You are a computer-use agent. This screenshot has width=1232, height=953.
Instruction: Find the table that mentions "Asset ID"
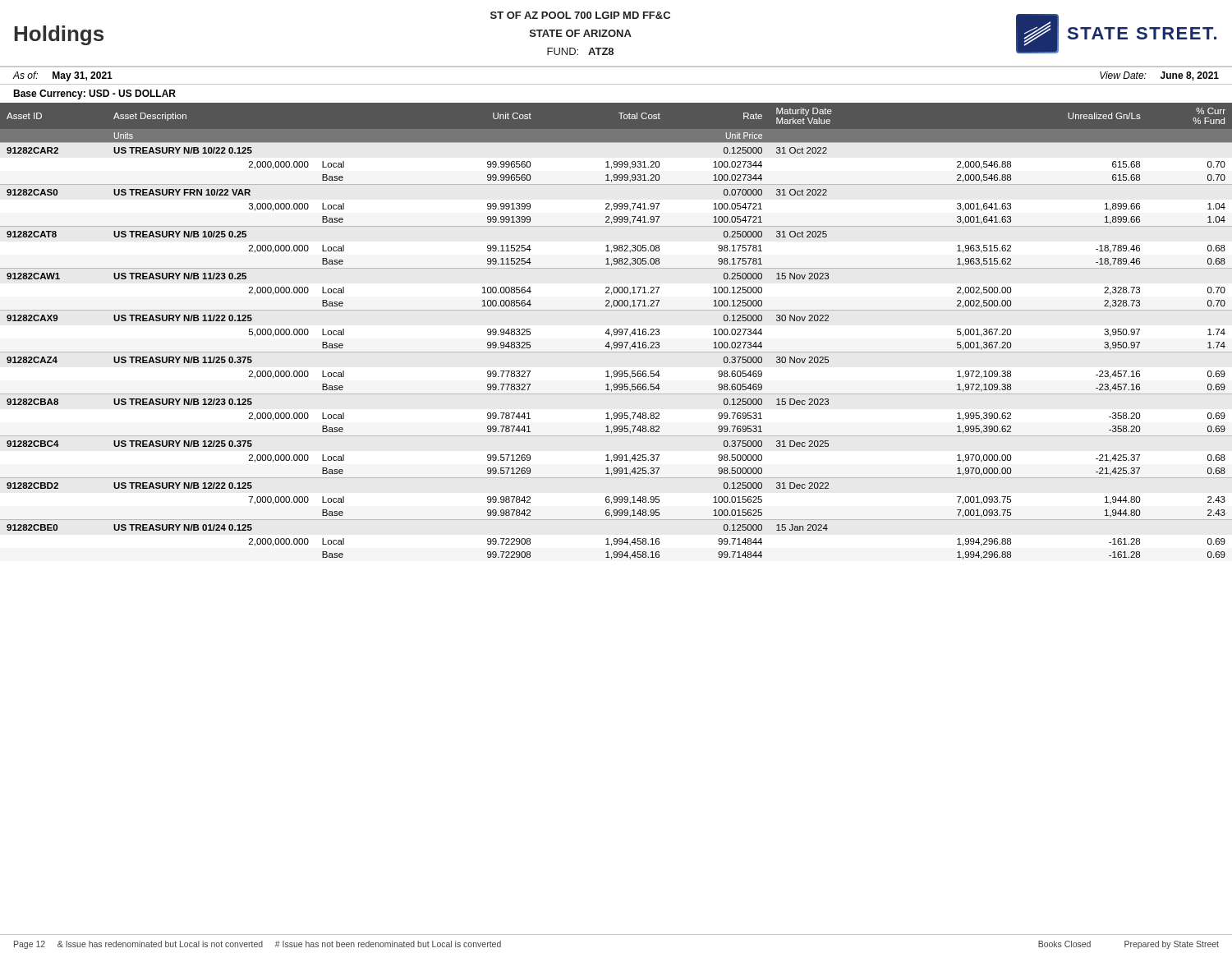616,332
